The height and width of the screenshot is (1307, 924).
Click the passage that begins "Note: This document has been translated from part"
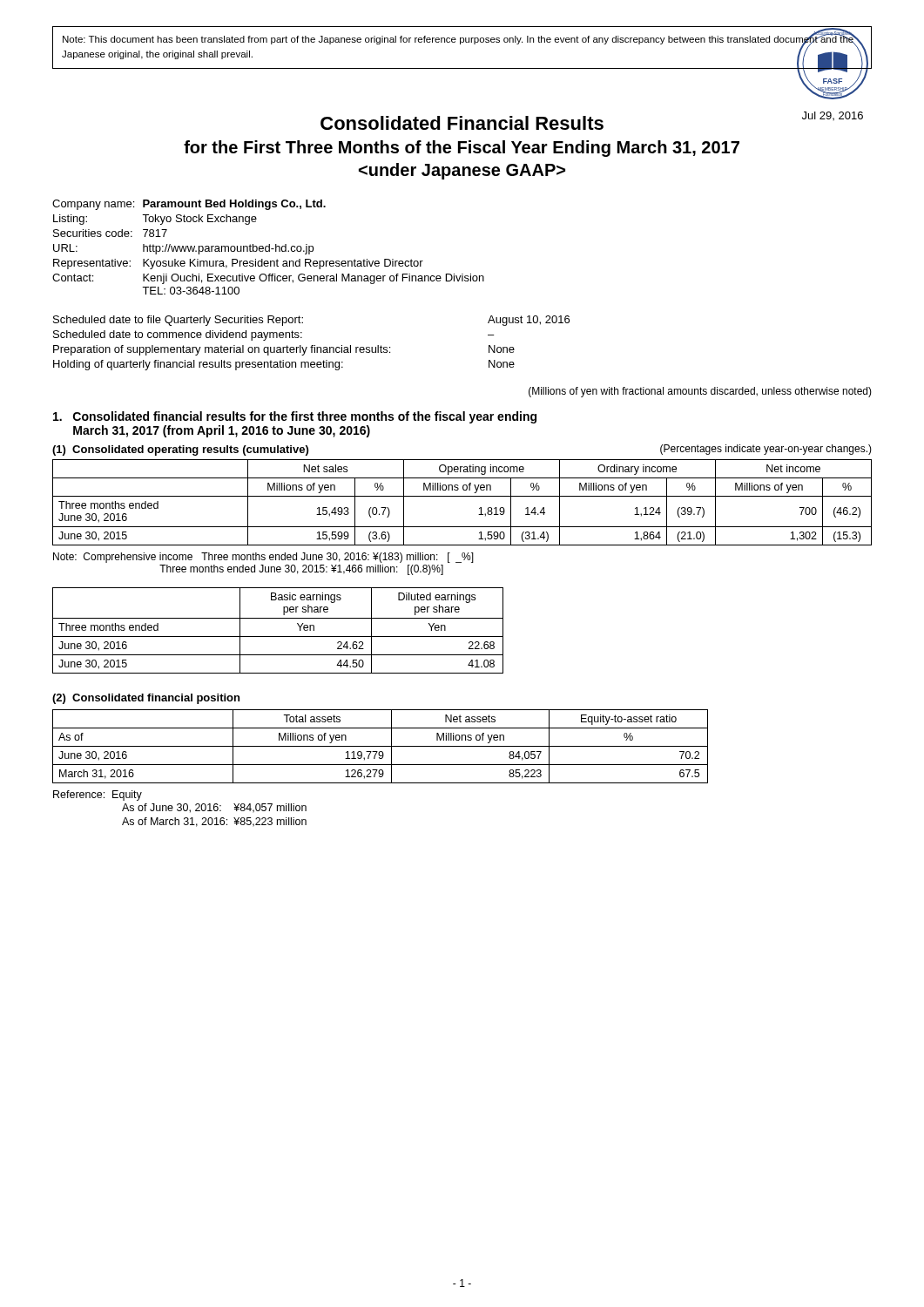point(458,47)
